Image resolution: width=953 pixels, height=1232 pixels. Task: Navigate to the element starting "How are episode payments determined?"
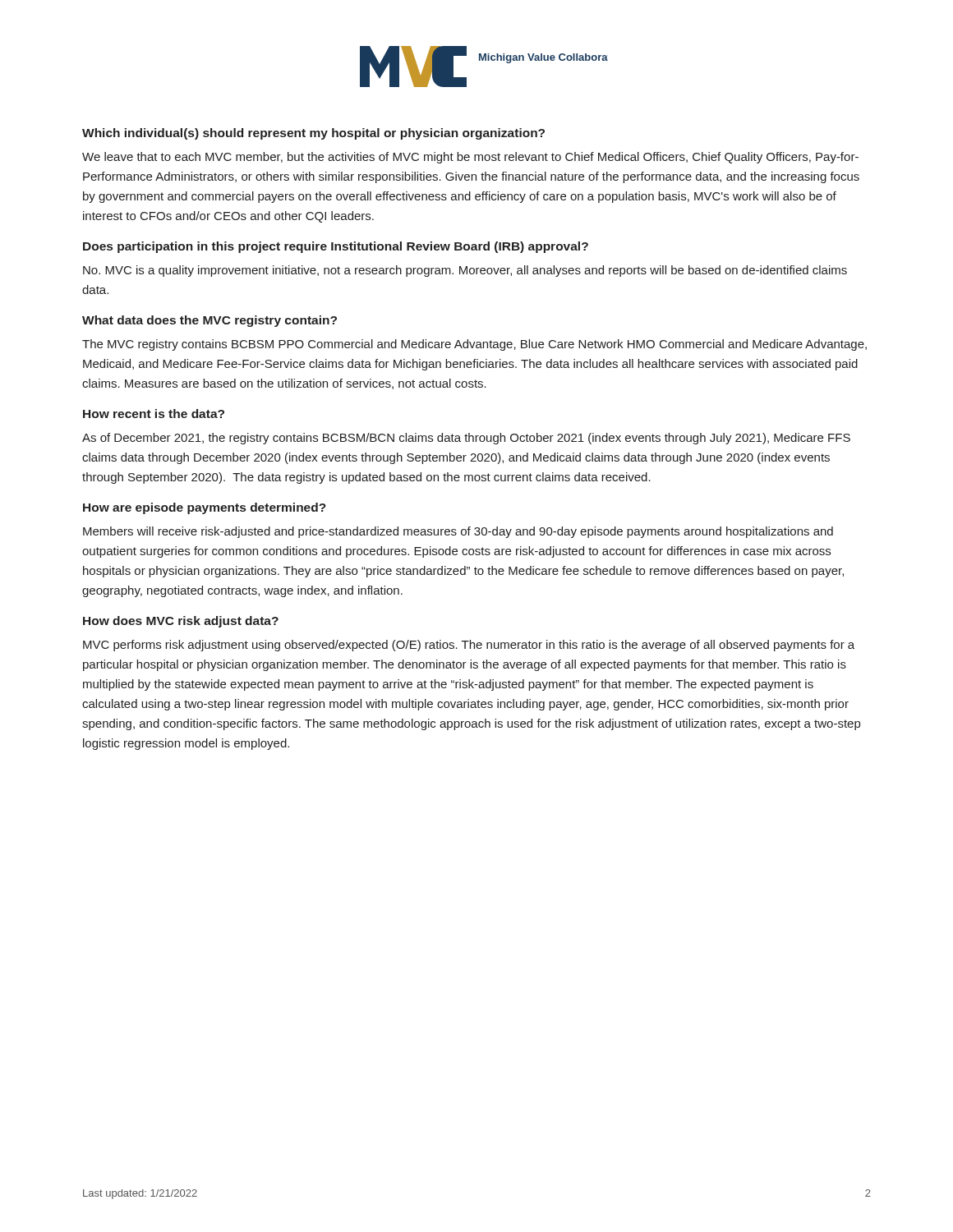204,507
